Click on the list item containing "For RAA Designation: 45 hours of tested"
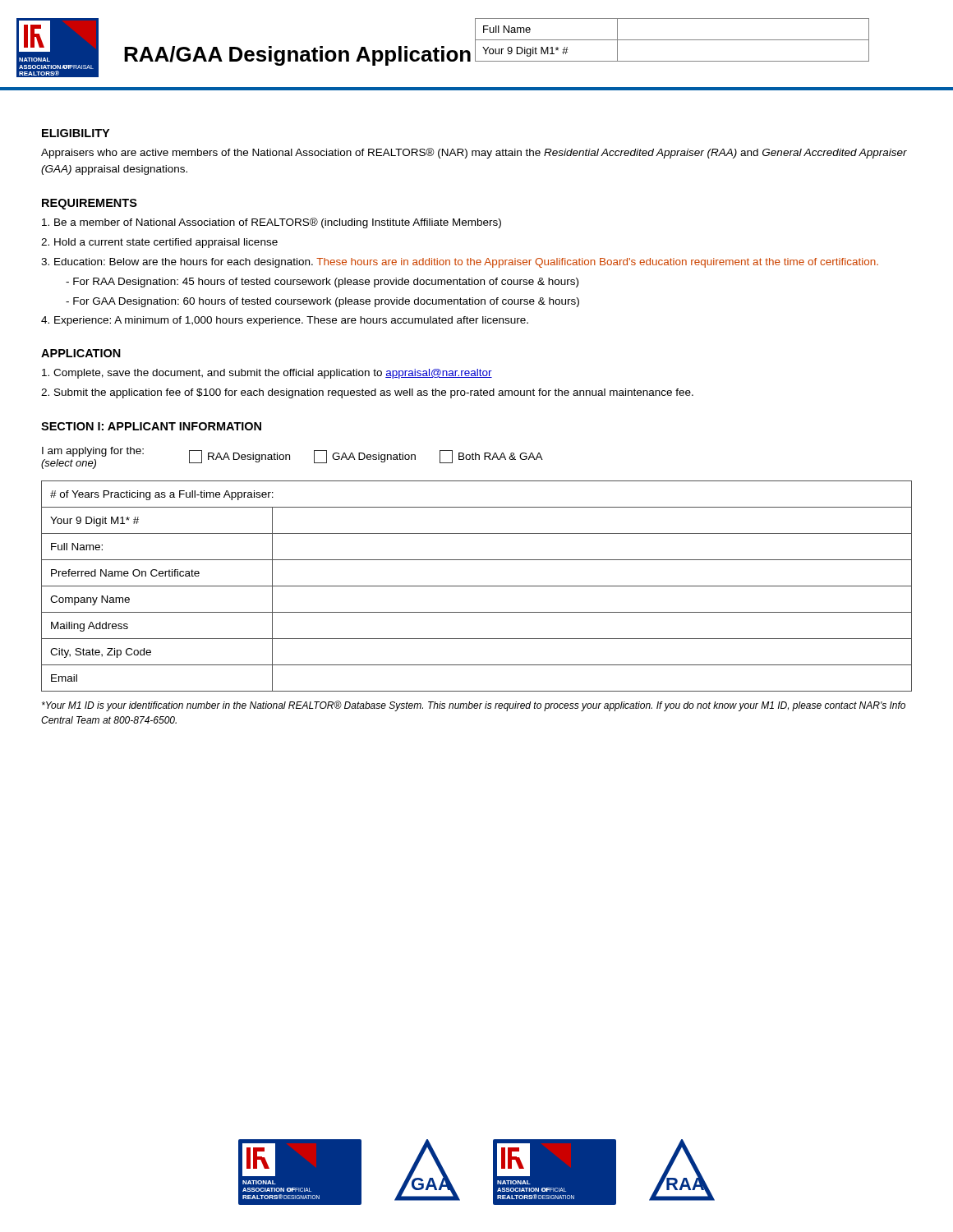The height and width of the screenshot is (1232, 953). 476,282
